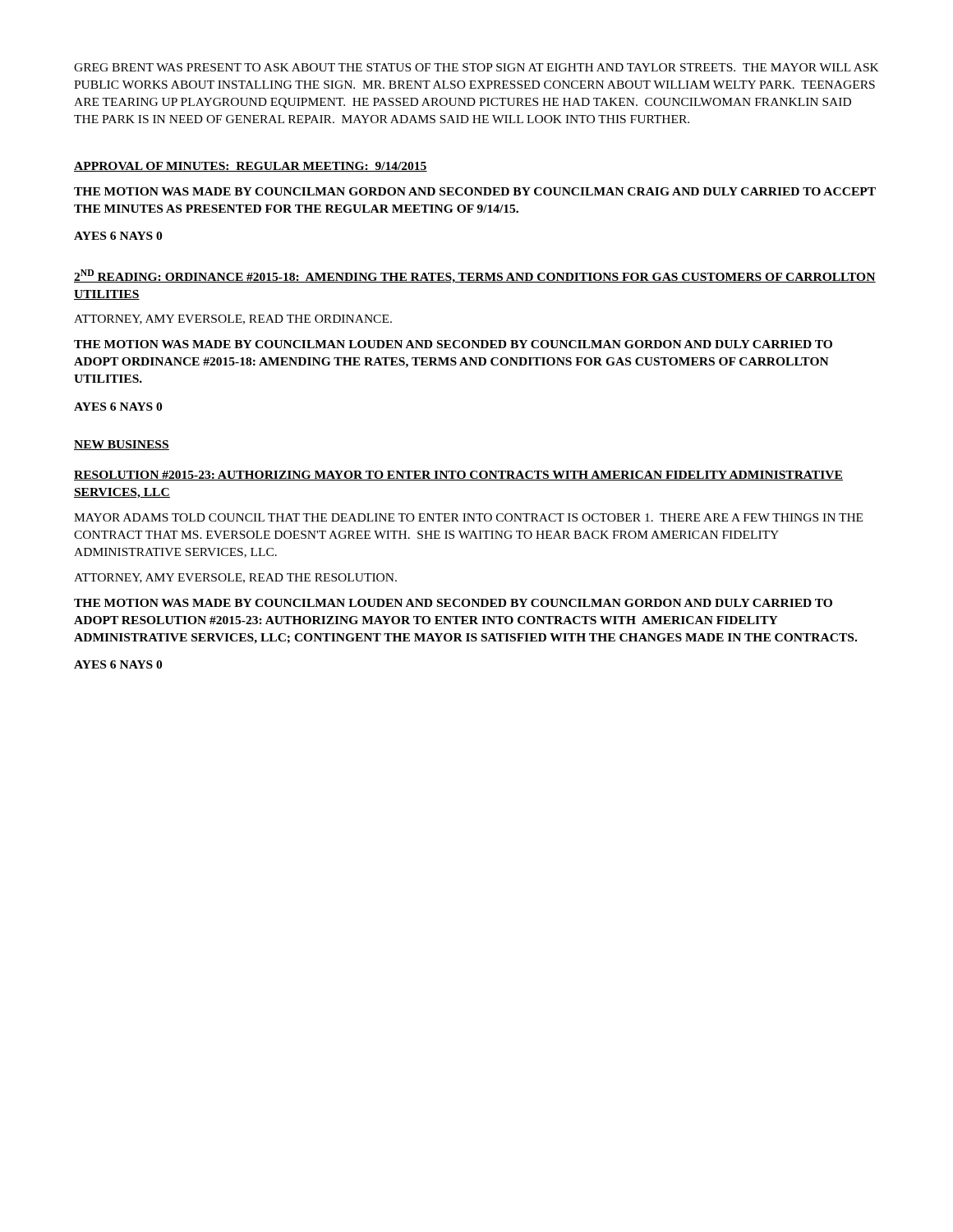Navigate to the text starting "2ND READING: ORDINANCE"
Viewport: 953px width, 1232px height.
(475, 284)
